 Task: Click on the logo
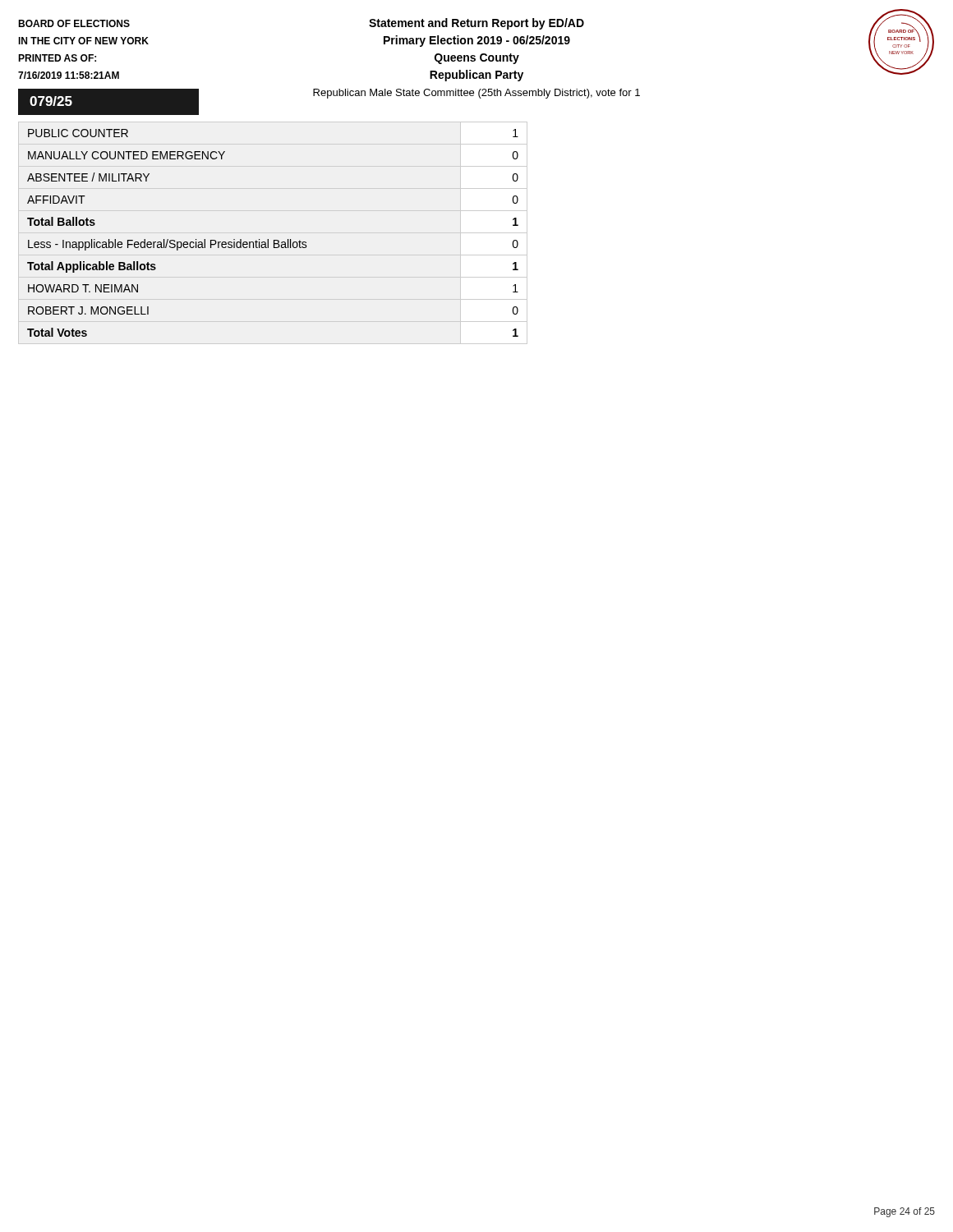point(901,42)
